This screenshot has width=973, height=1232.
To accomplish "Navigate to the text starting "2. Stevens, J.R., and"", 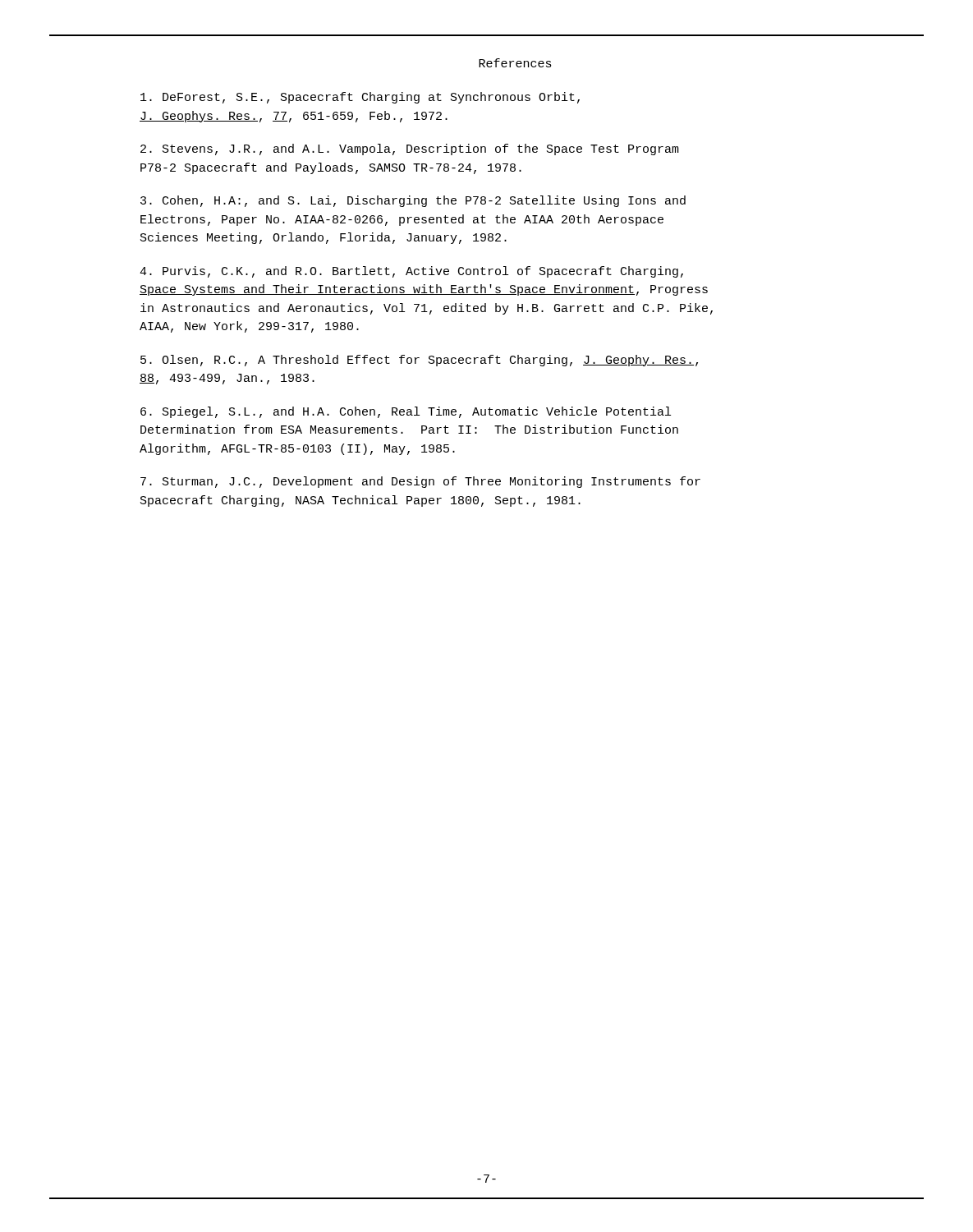I will [x=409, y=159].
